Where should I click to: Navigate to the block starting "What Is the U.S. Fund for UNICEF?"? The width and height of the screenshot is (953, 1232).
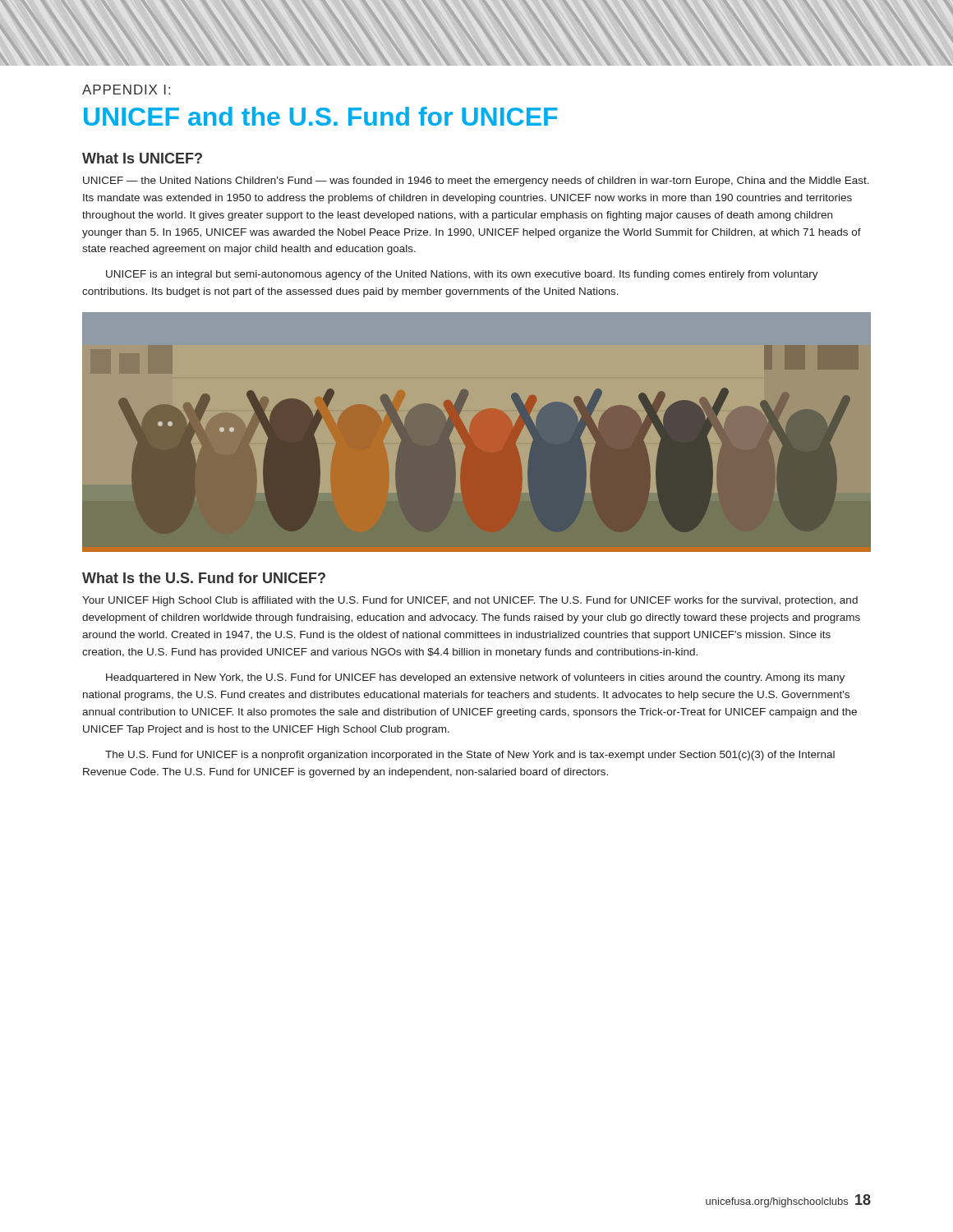pos(204,578)
